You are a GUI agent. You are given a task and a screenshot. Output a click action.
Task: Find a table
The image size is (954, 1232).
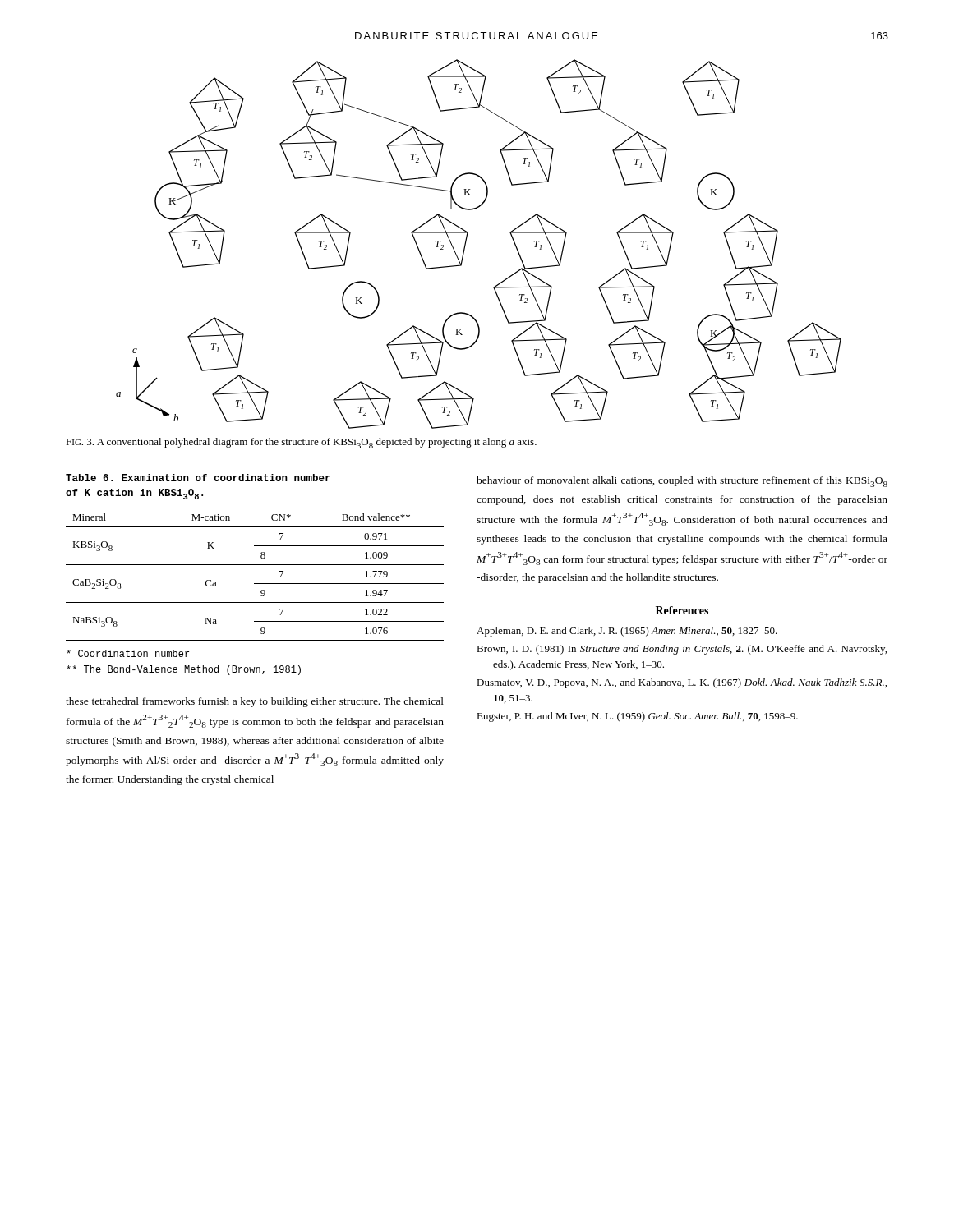[255, 556]
